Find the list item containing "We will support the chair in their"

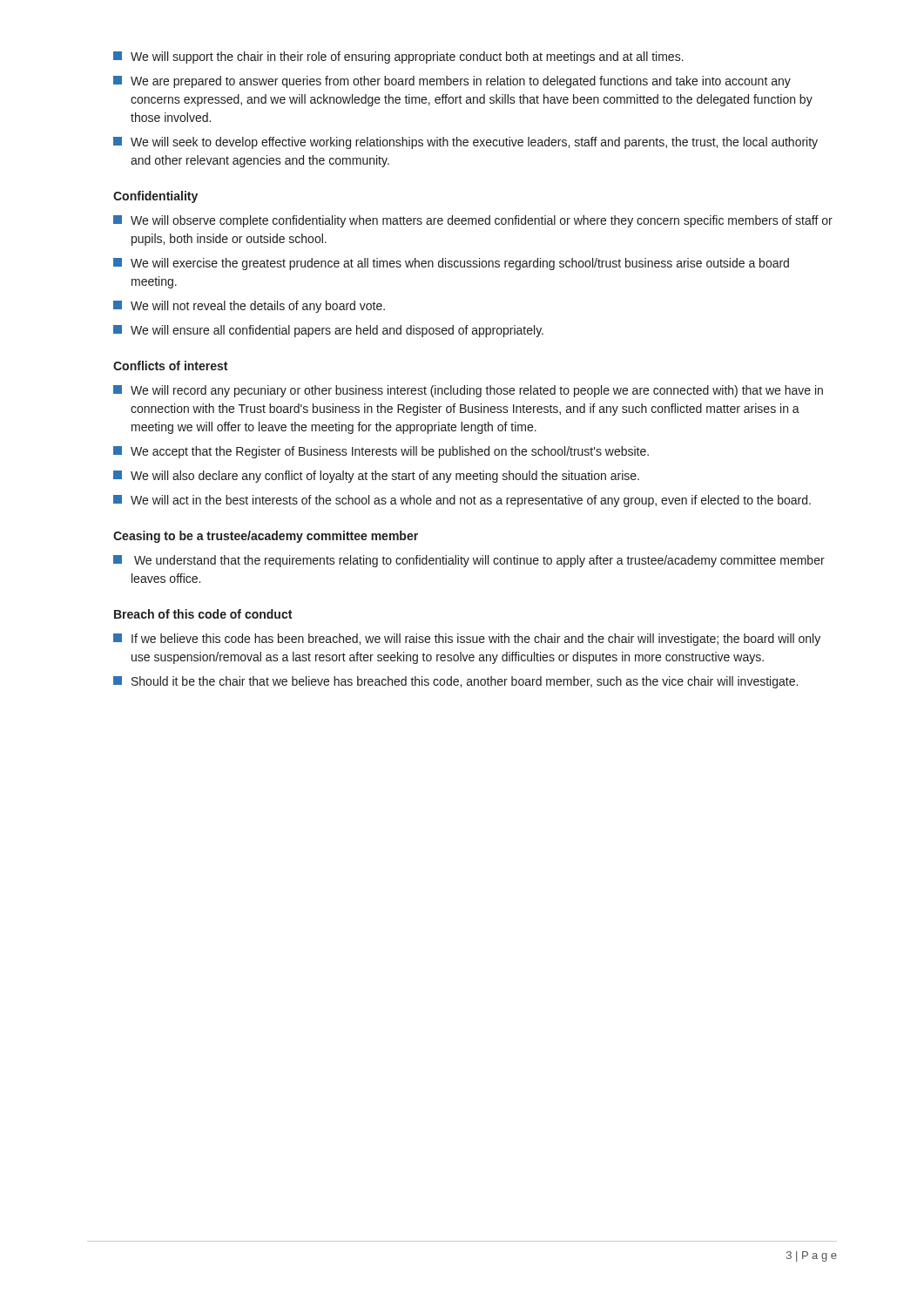(x=475, y=57)
